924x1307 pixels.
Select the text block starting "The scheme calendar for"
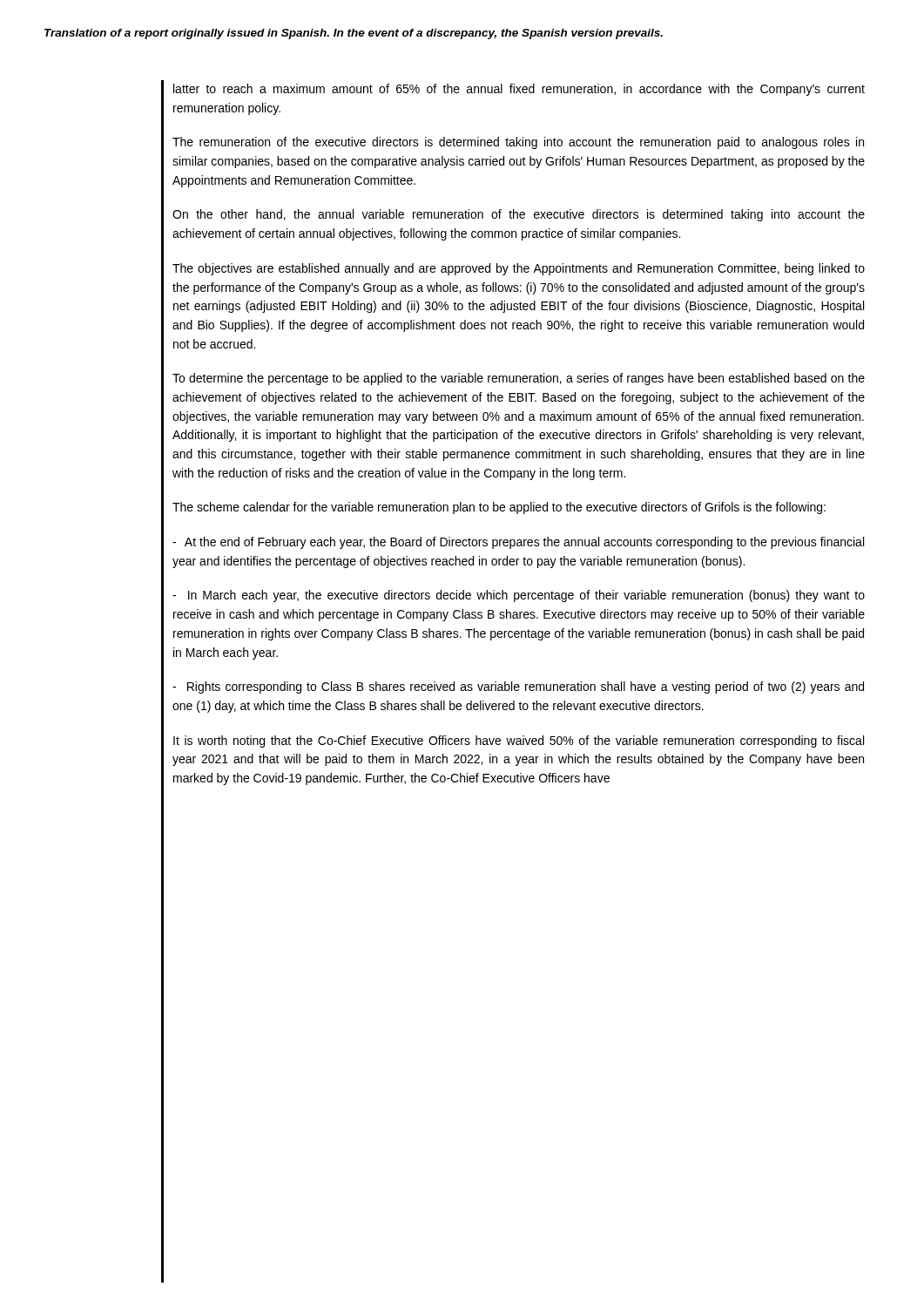[x=499, y=507]
